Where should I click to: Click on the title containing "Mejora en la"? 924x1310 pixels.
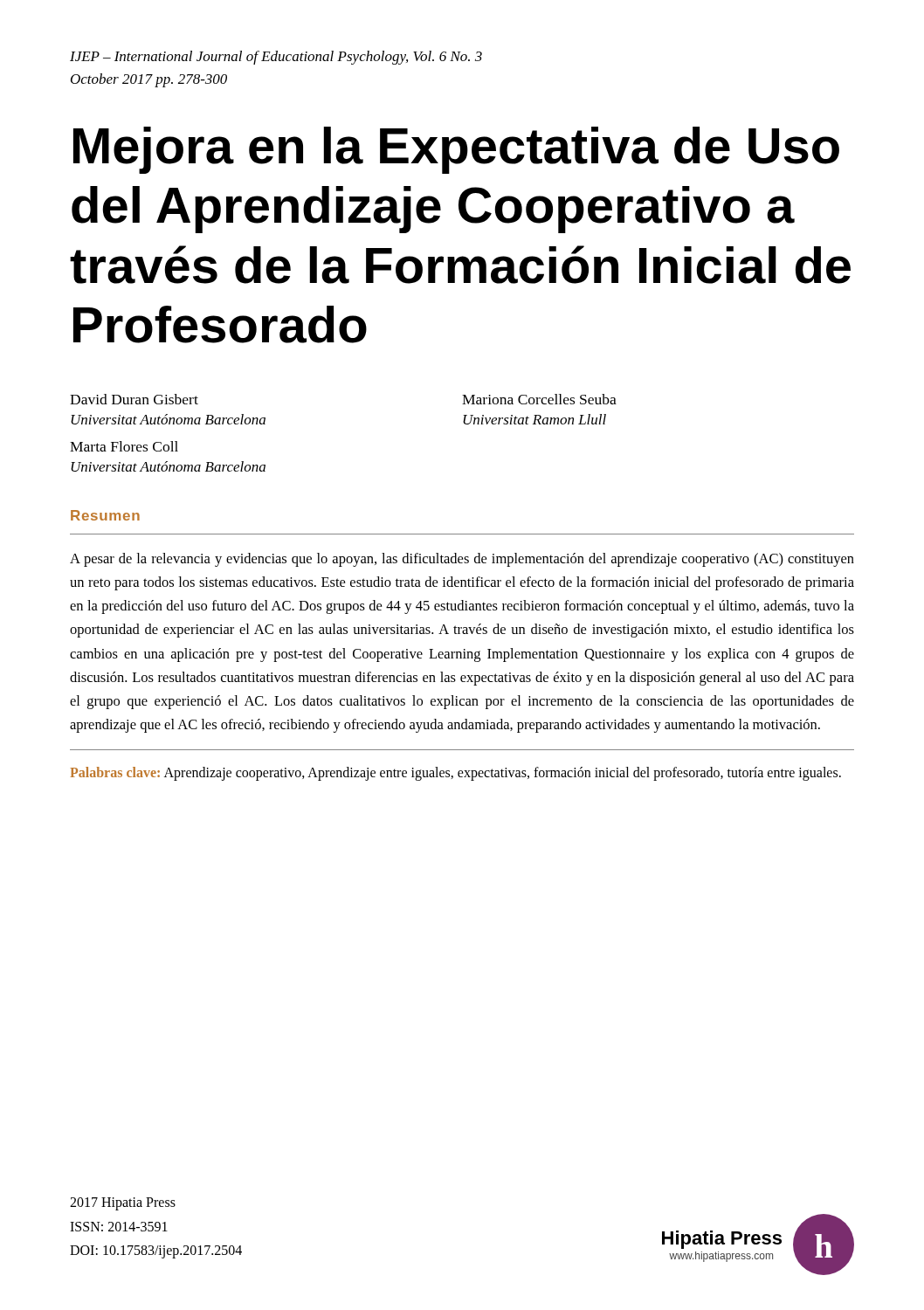click(461, 235)
